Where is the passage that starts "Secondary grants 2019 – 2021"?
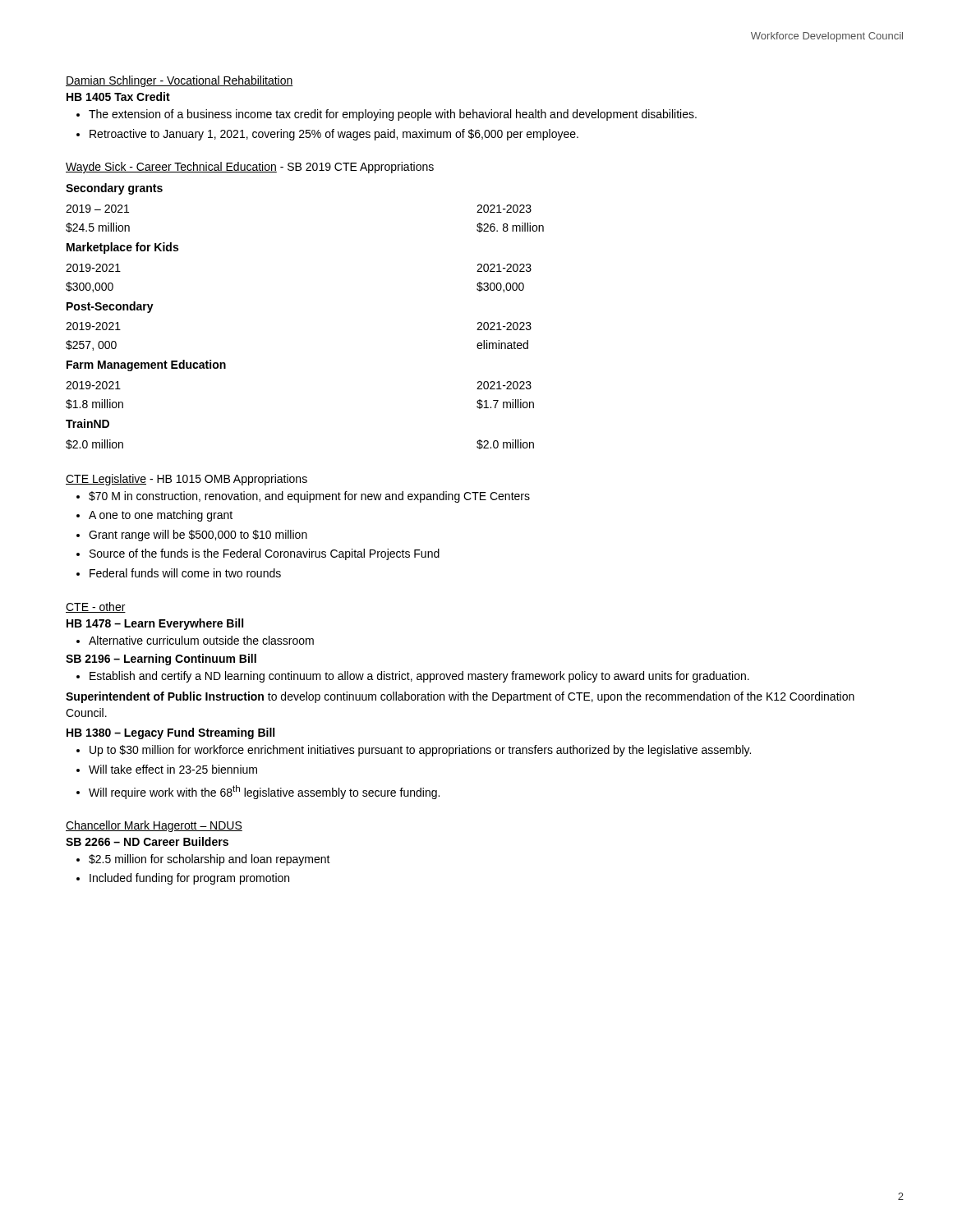The width and height of the screenshot is (953, 1232). click(x=476, y=318)
